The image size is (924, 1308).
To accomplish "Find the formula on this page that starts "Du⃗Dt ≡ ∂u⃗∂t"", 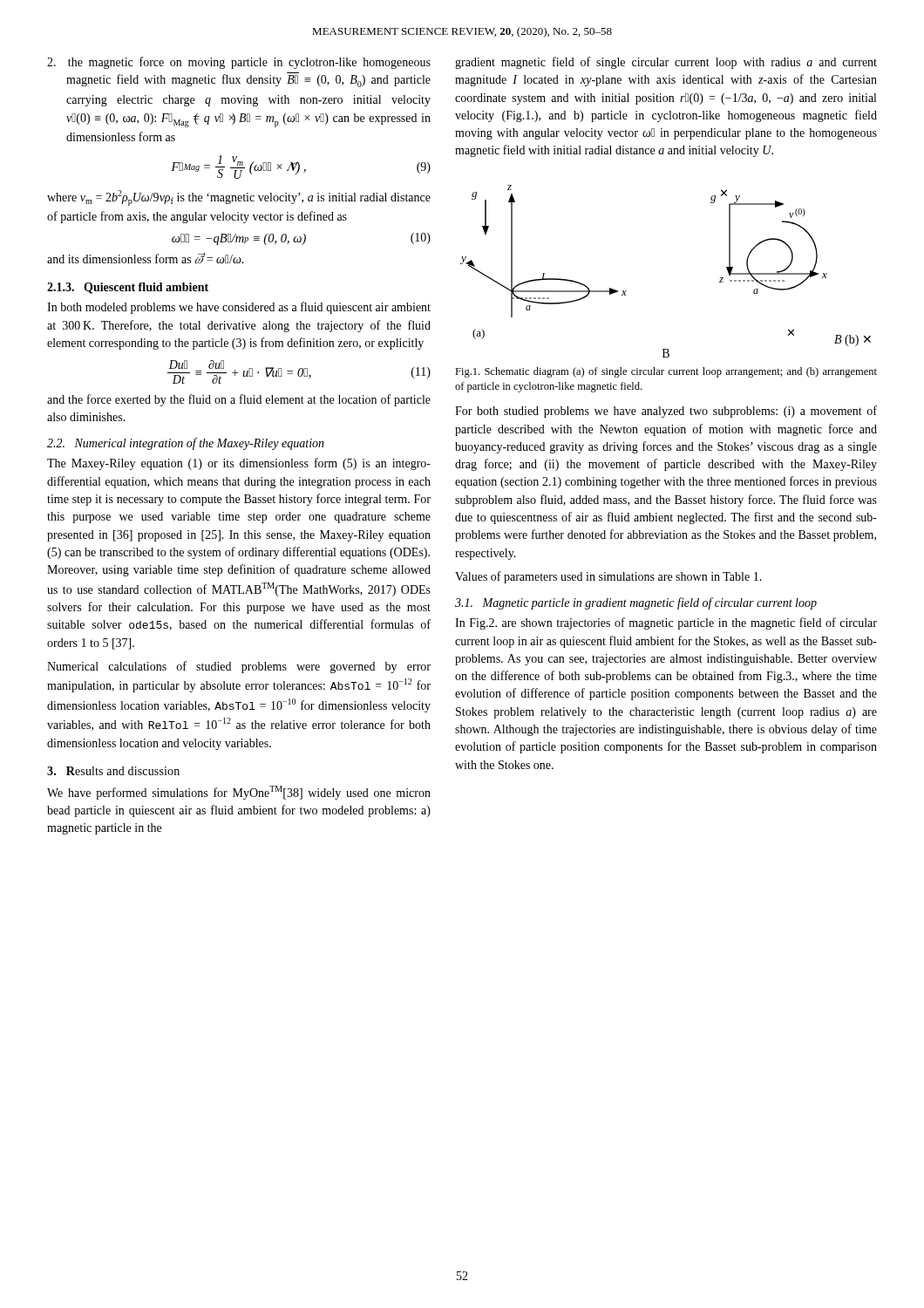I will 298,372.
